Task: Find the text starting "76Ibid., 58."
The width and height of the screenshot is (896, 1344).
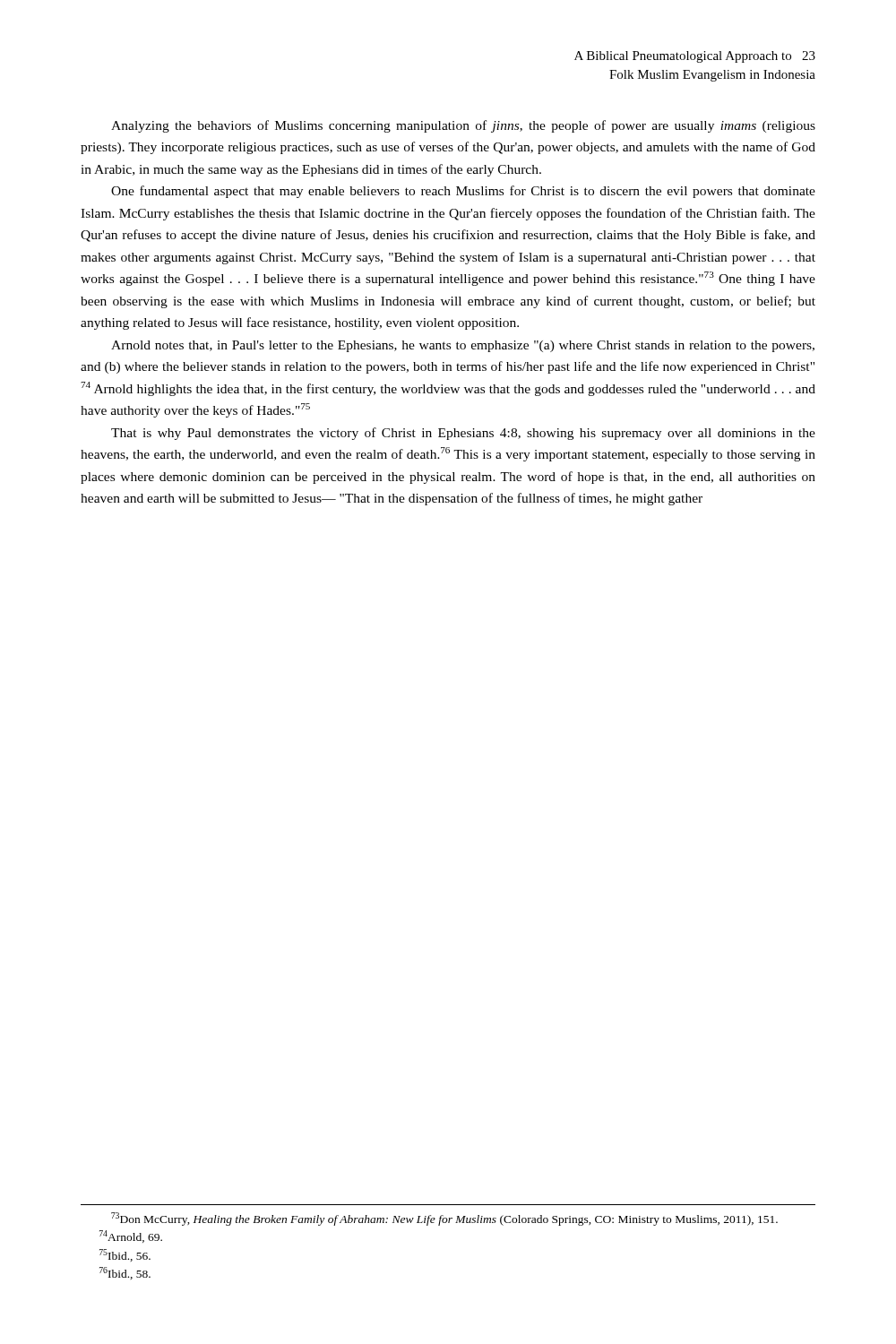Action: 125,1273
